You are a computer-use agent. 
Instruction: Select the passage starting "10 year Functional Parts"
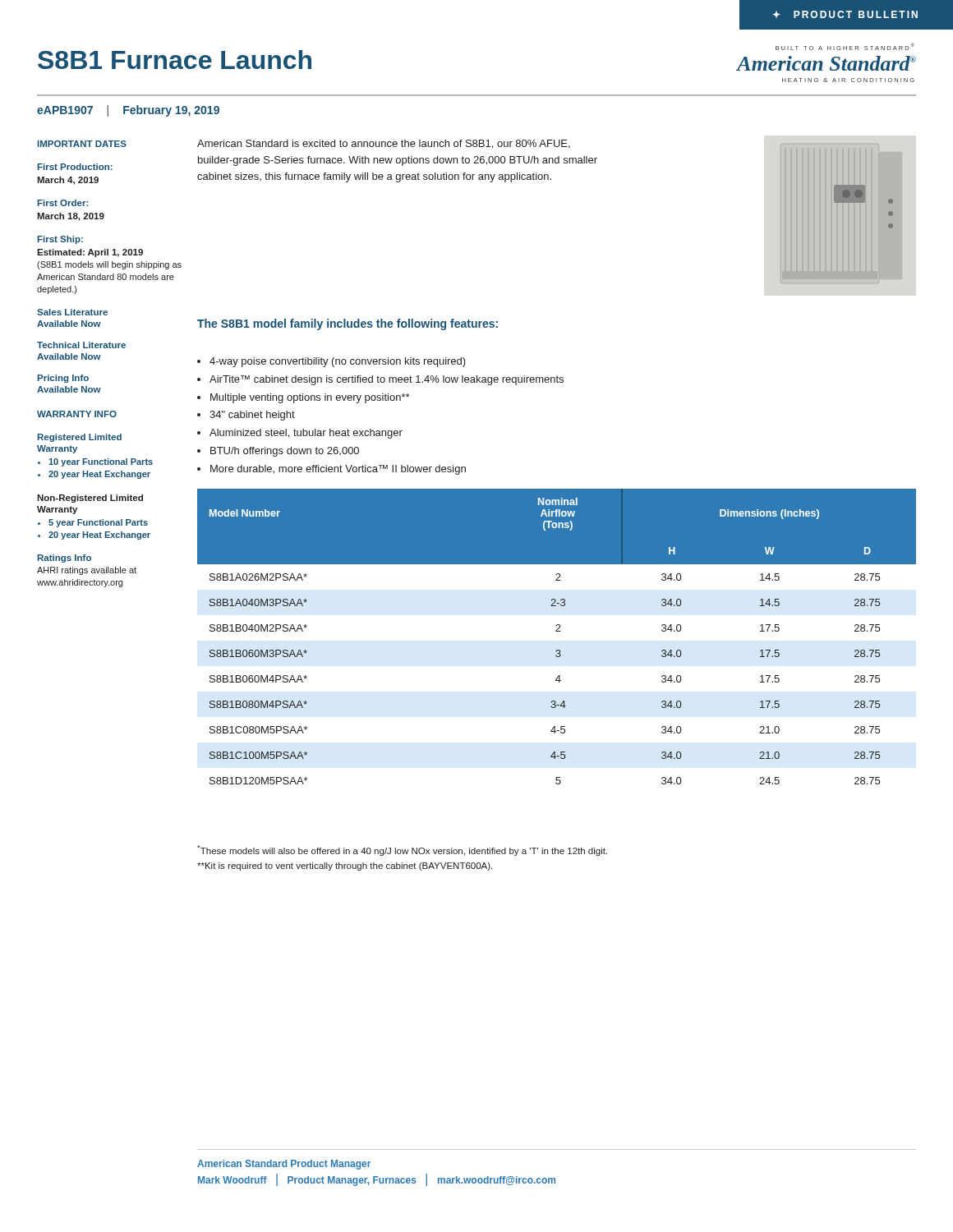(x=101, y=461)
